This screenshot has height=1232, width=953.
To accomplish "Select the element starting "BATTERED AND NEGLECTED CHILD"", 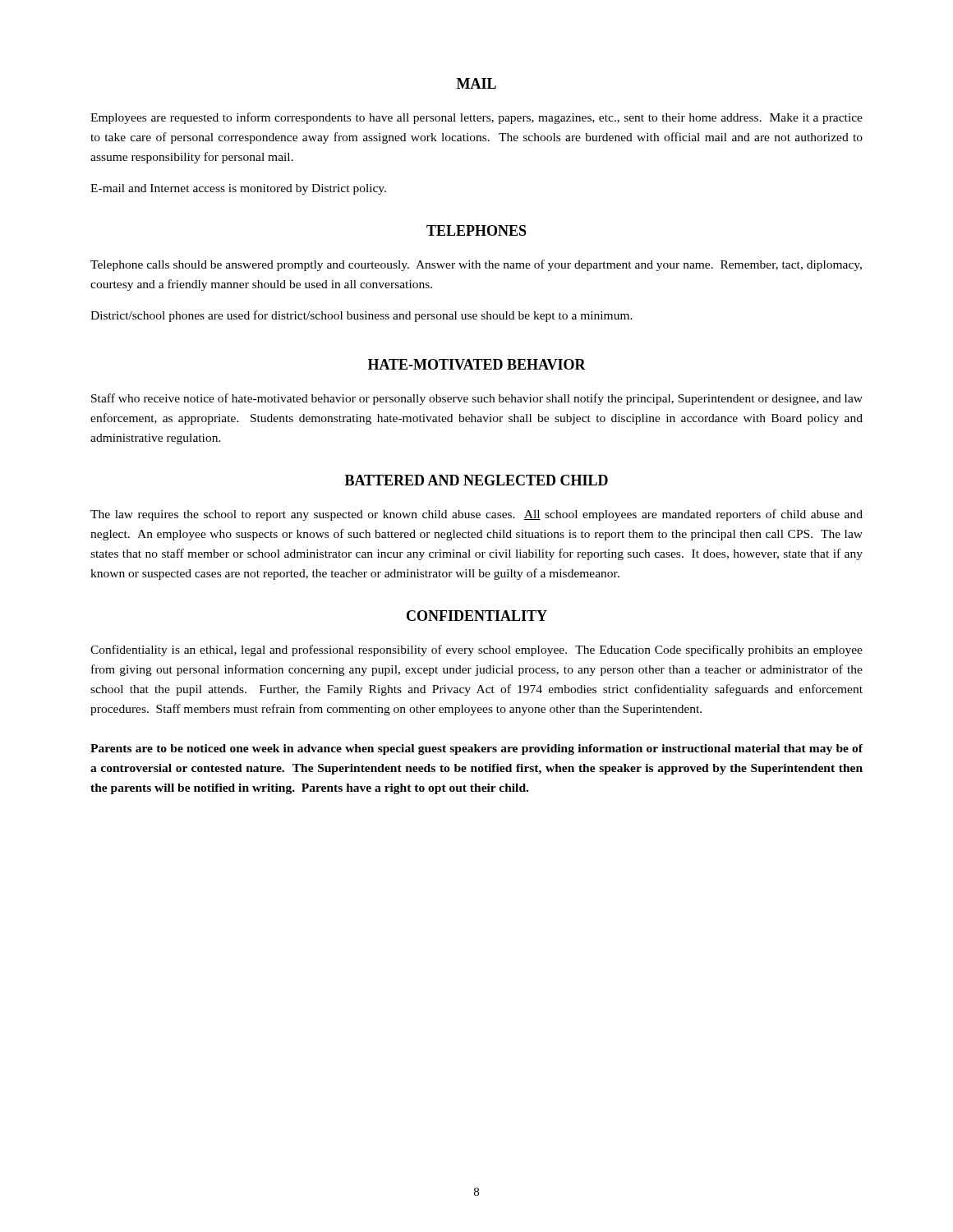I will 476,481.
